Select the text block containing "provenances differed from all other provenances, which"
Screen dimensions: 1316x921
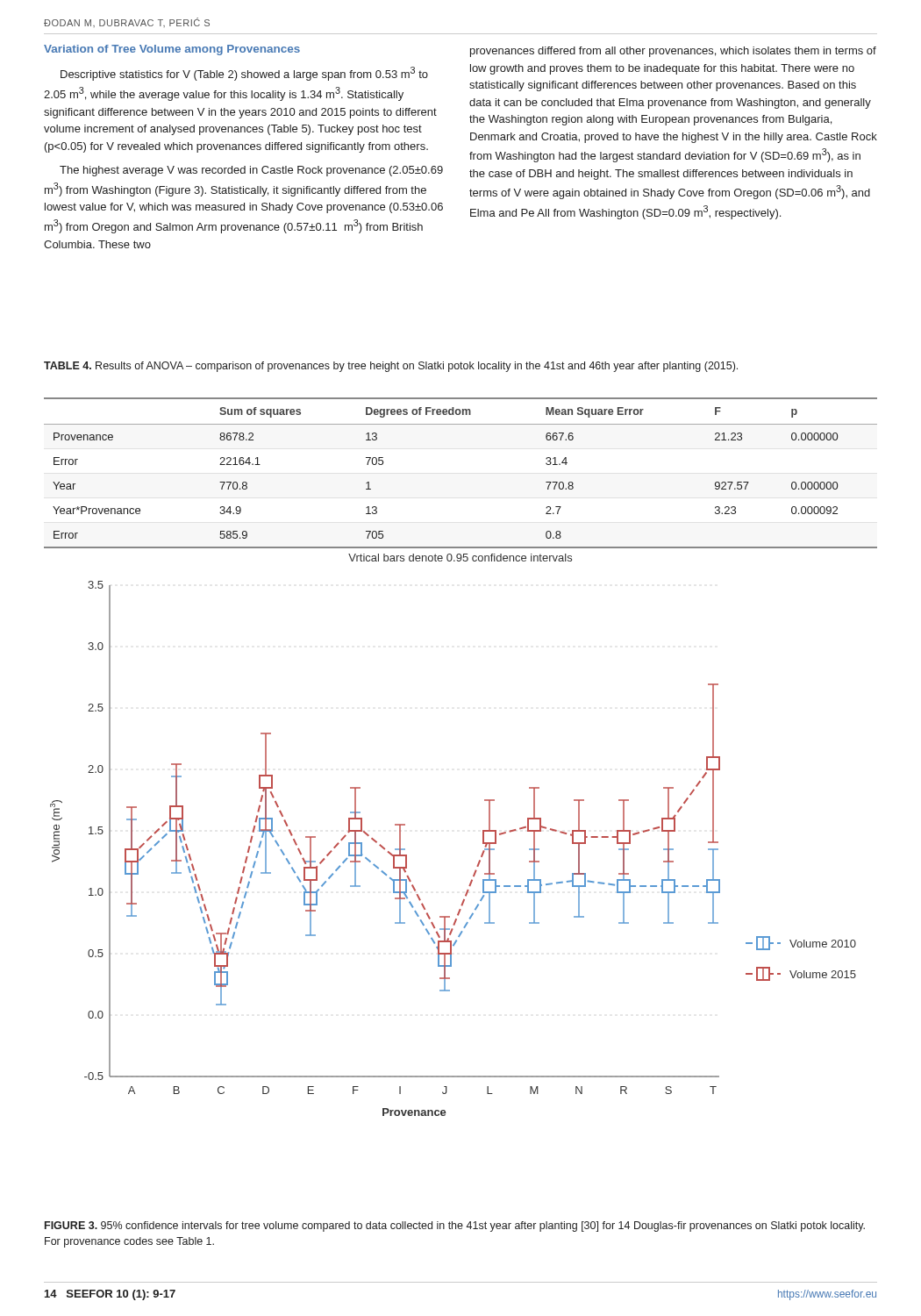(673, 132)
